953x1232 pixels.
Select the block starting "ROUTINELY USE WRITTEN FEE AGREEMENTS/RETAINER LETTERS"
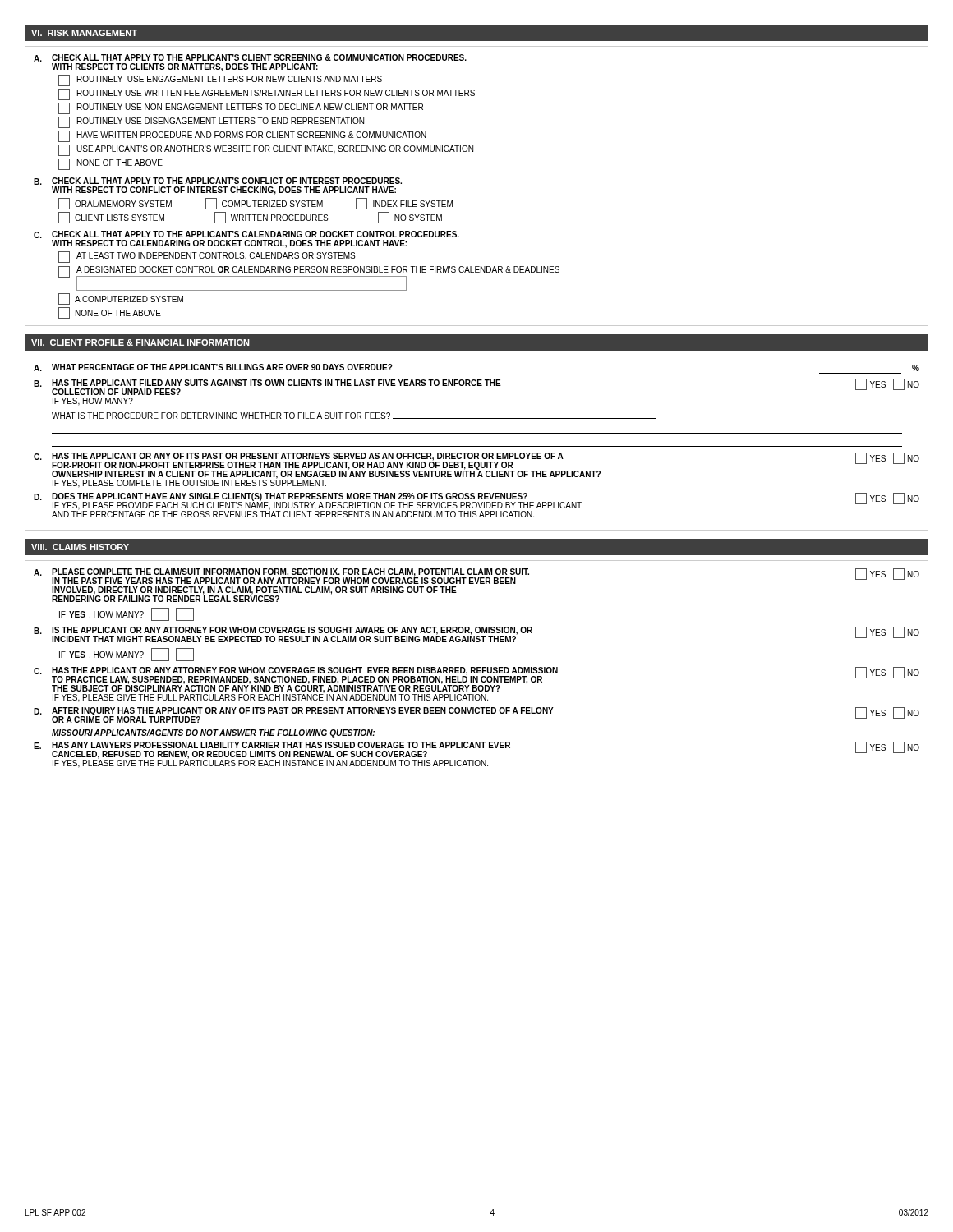267,94
